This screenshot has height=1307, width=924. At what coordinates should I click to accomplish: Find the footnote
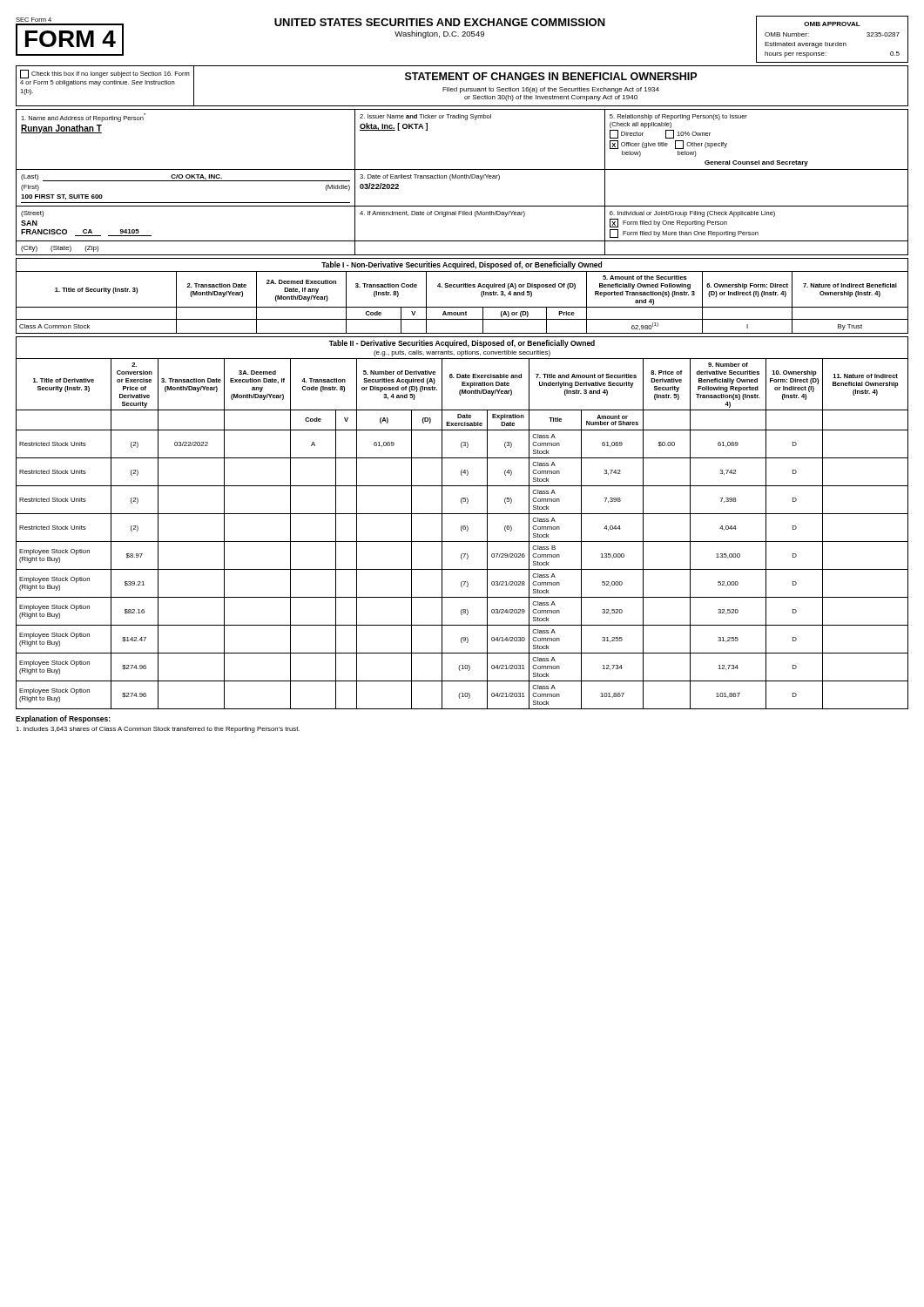click(x=158, y=729)
